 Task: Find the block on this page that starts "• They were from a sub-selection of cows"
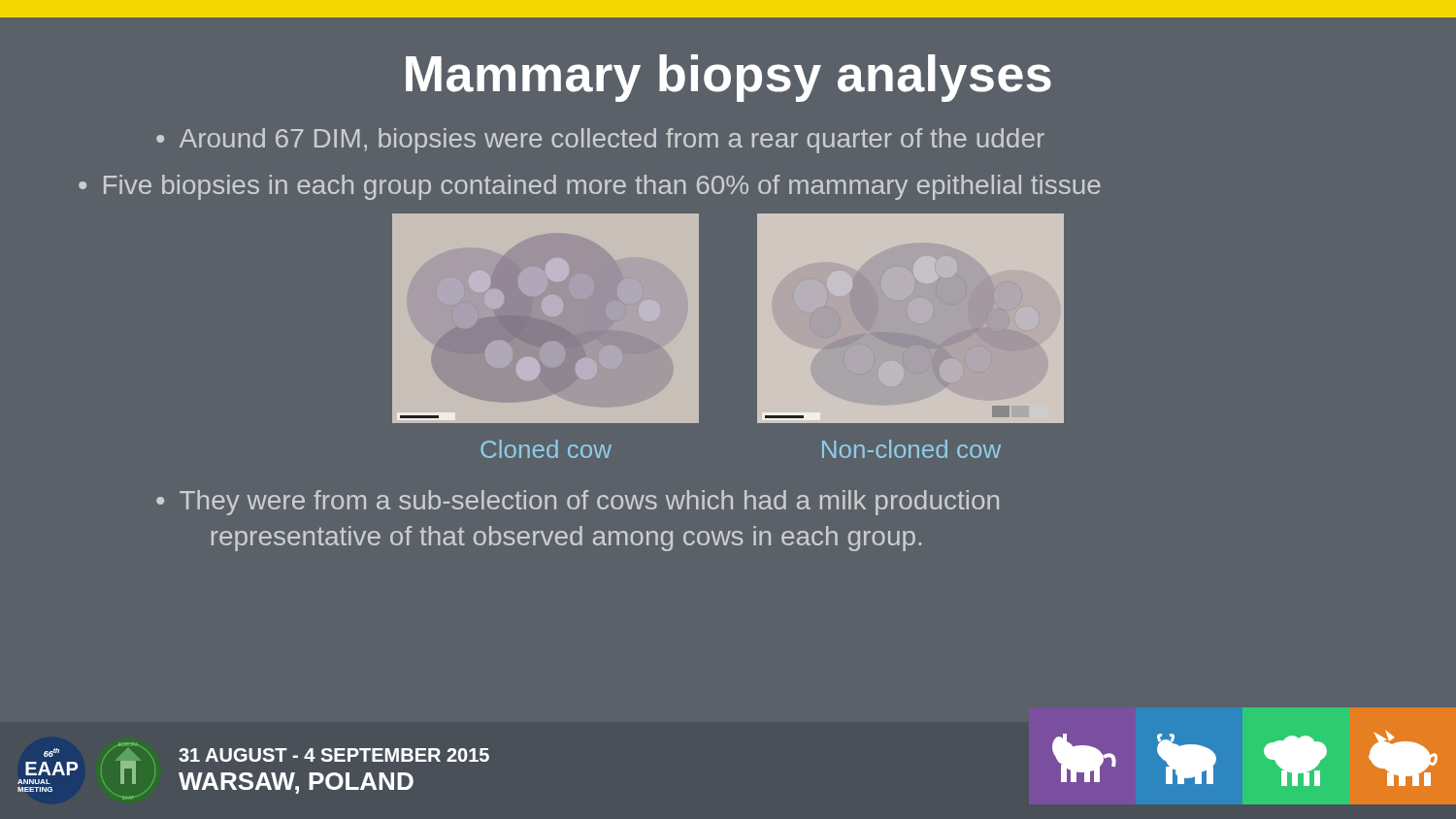click(x=806, y=519)
